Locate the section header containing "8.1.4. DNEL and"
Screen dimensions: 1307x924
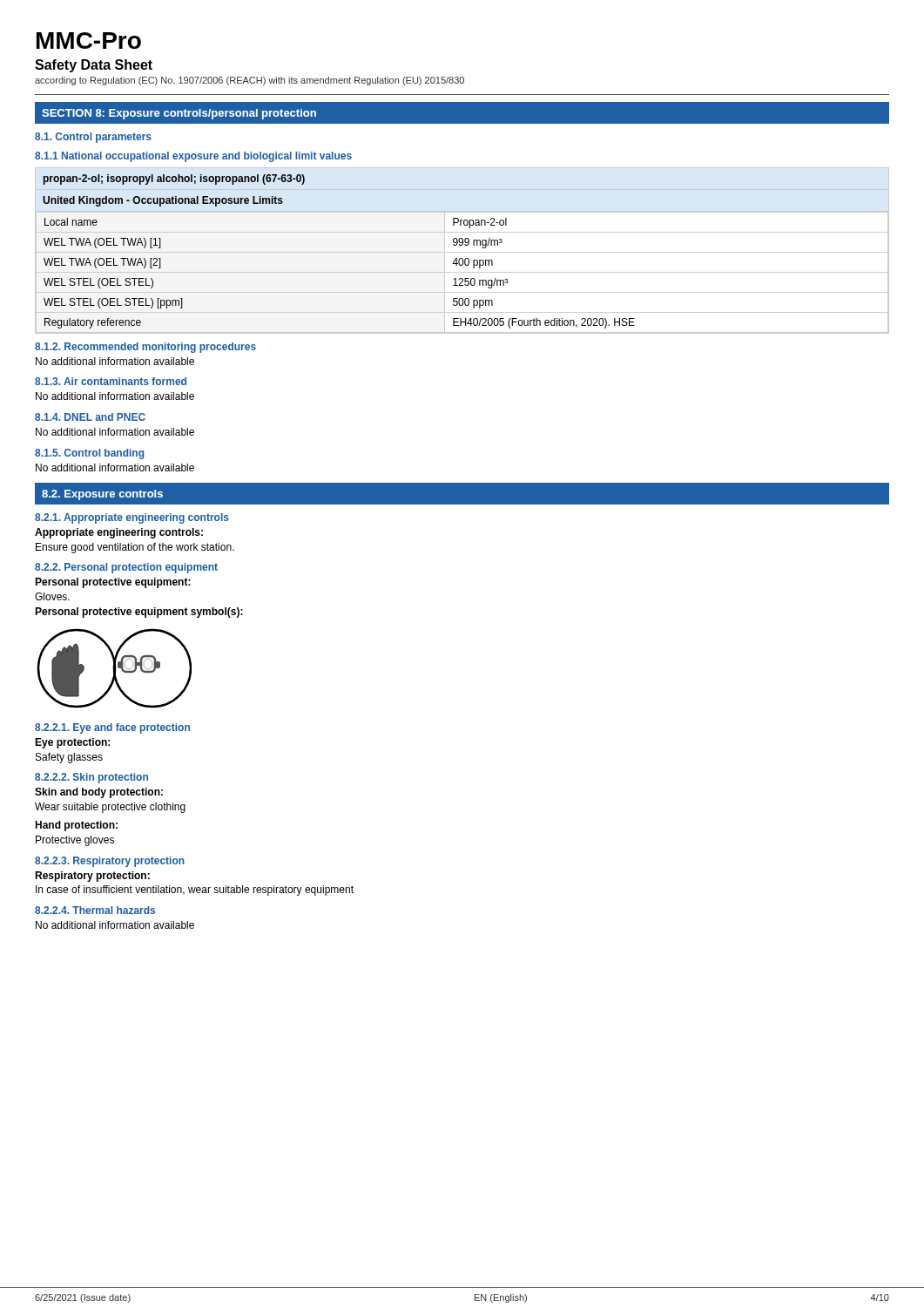tap(90, 417)
